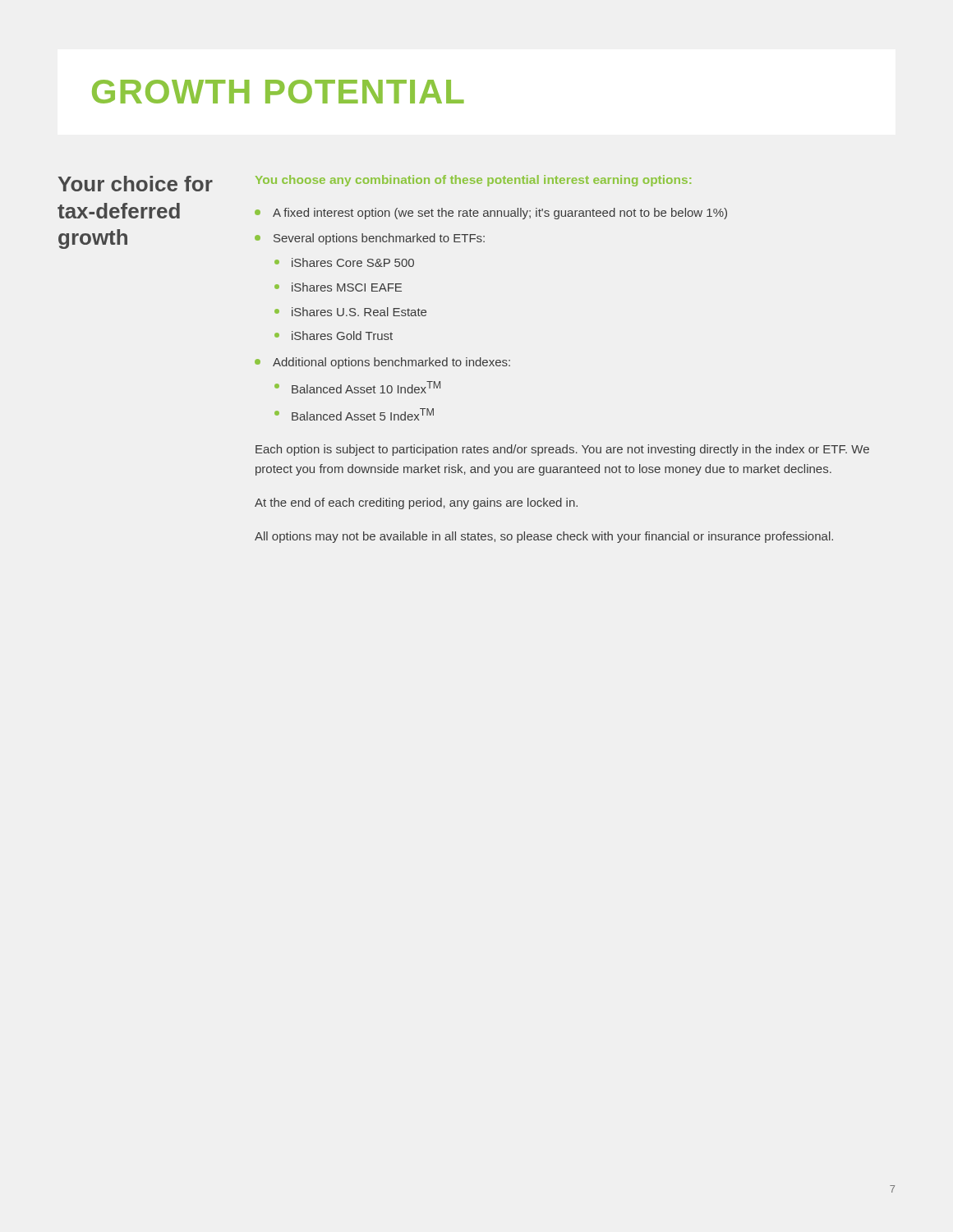The image size is (953, 1232).
Task: Where is the passage that starts "You choose any combination"?
Action: click(x=473, y=179)
